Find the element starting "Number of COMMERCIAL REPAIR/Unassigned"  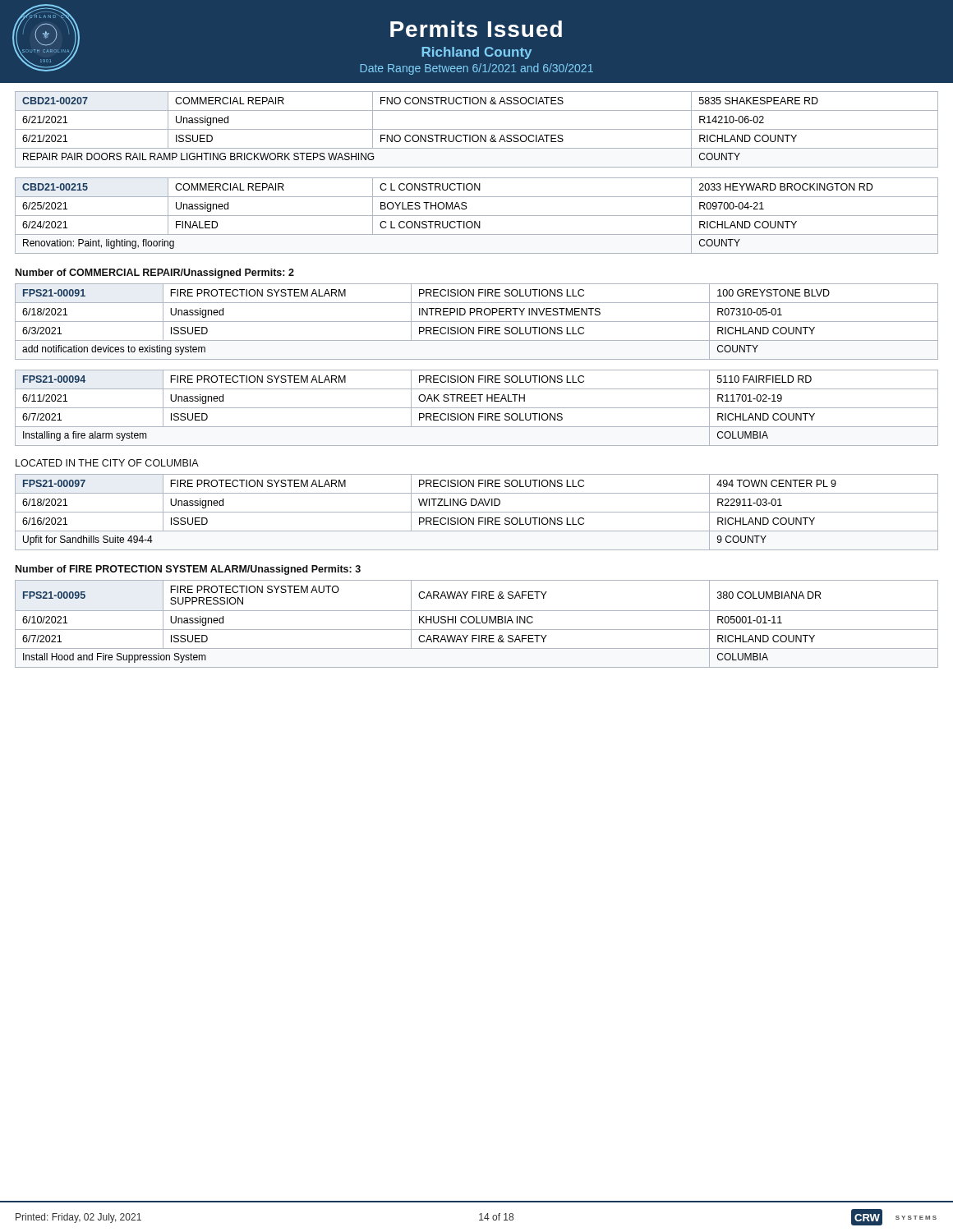pyautogui.click(x=154, y=273)
